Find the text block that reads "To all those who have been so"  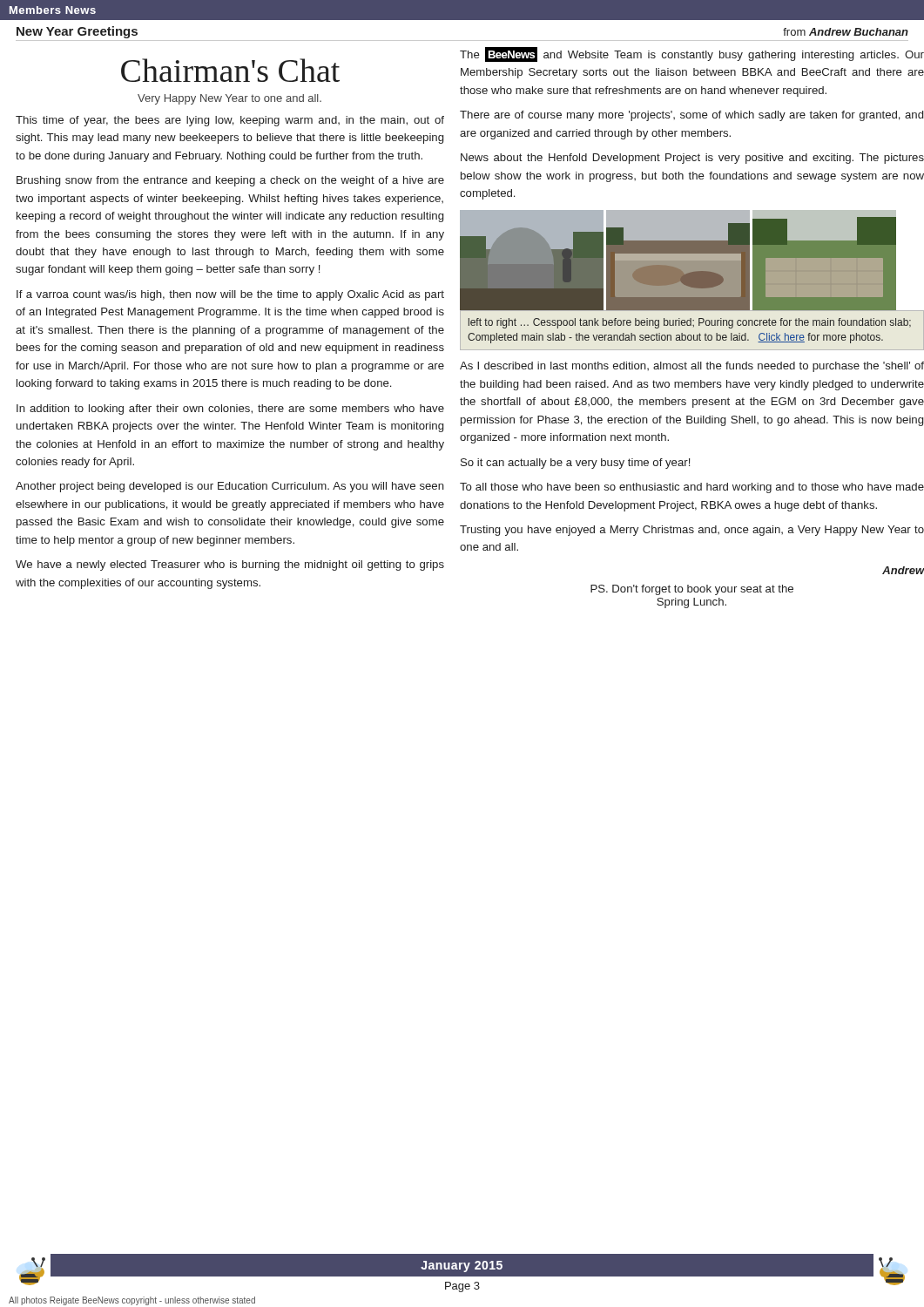coord(692,496)
